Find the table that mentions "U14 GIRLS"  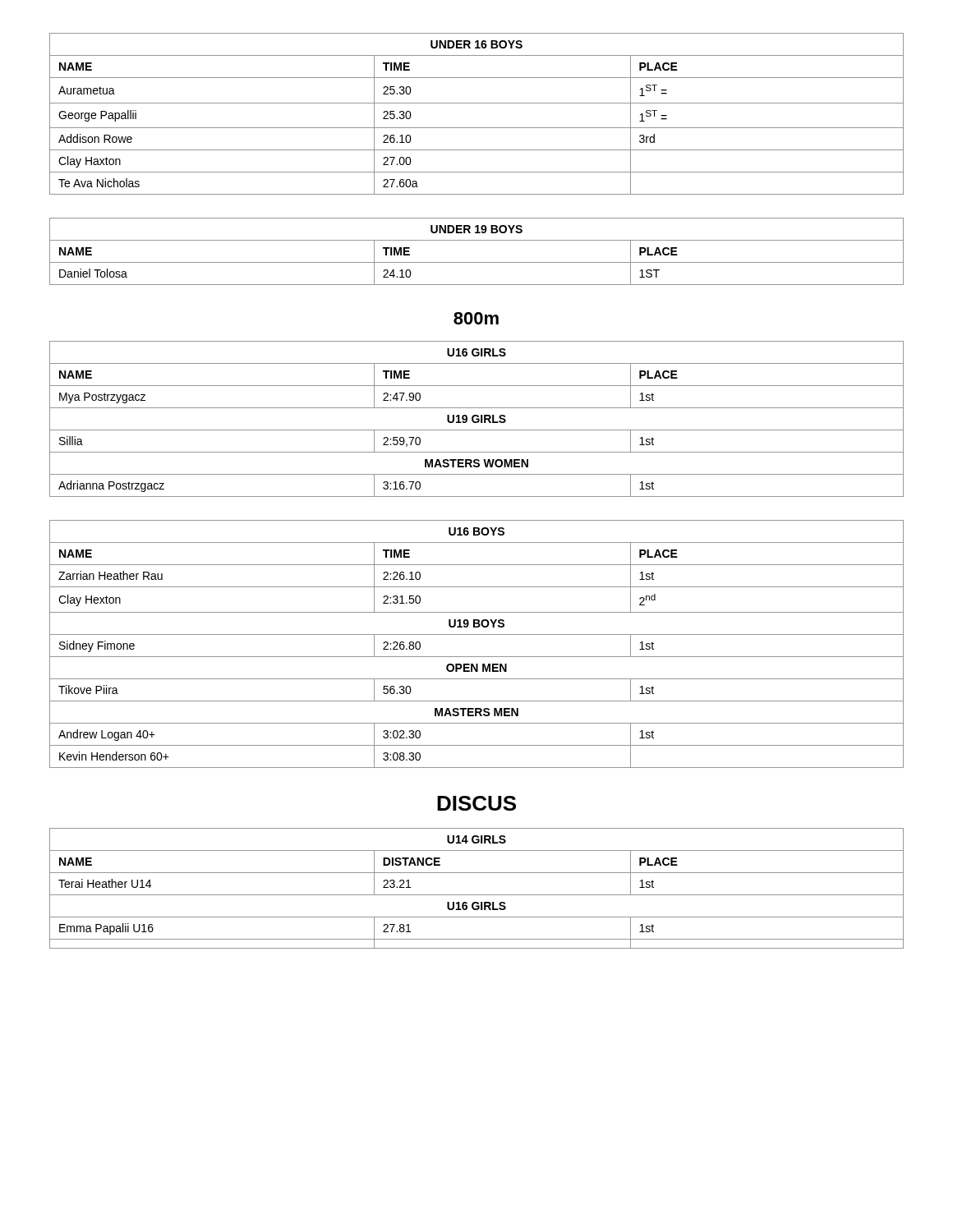[x=476, y=888]
